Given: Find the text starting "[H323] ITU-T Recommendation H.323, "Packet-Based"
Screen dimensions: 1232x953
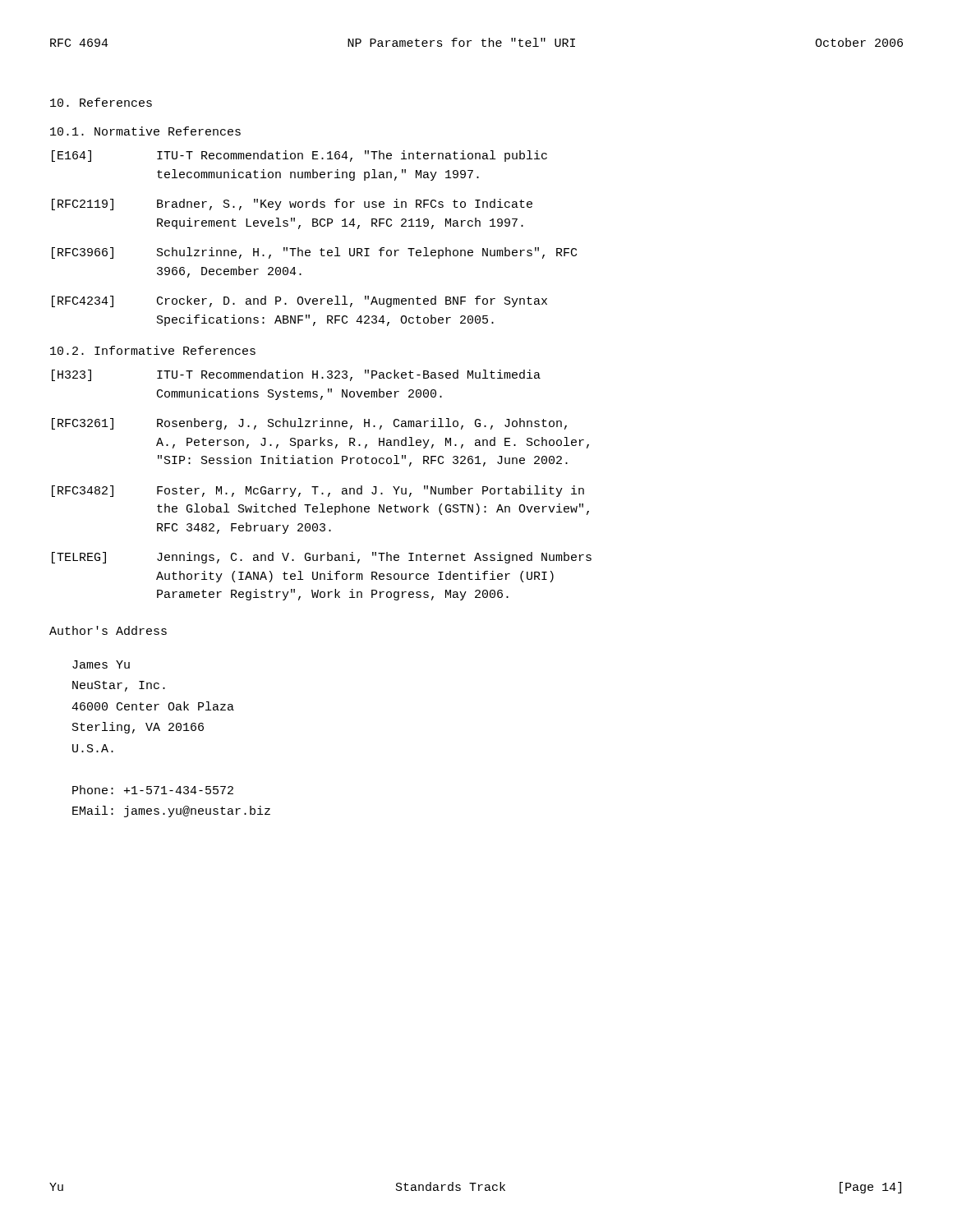Looking at the screenshot, I should click(x=476, y=386).
